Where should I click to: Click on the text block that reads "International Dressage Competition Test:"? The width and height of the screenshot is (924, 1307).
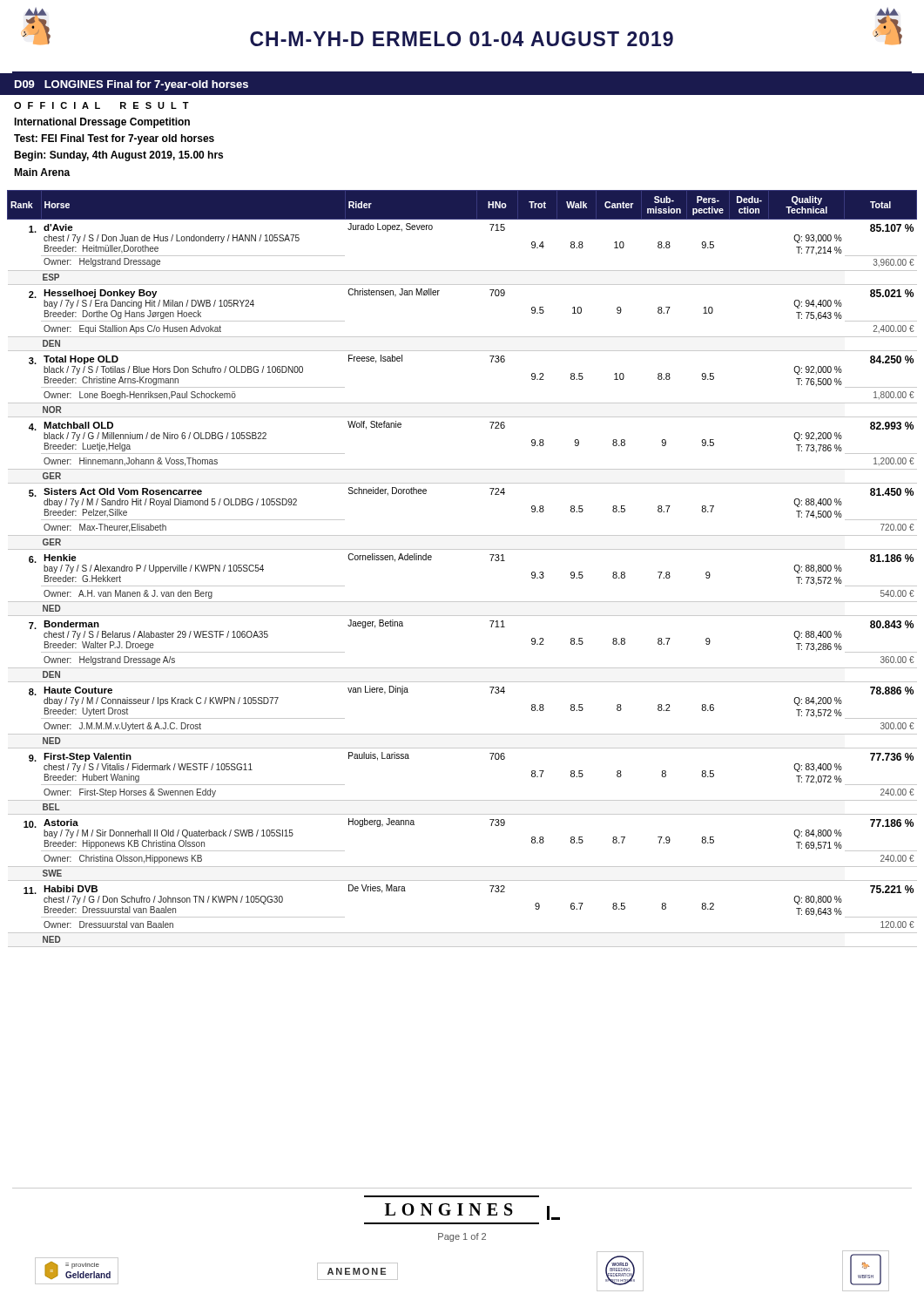click(119, 147)
